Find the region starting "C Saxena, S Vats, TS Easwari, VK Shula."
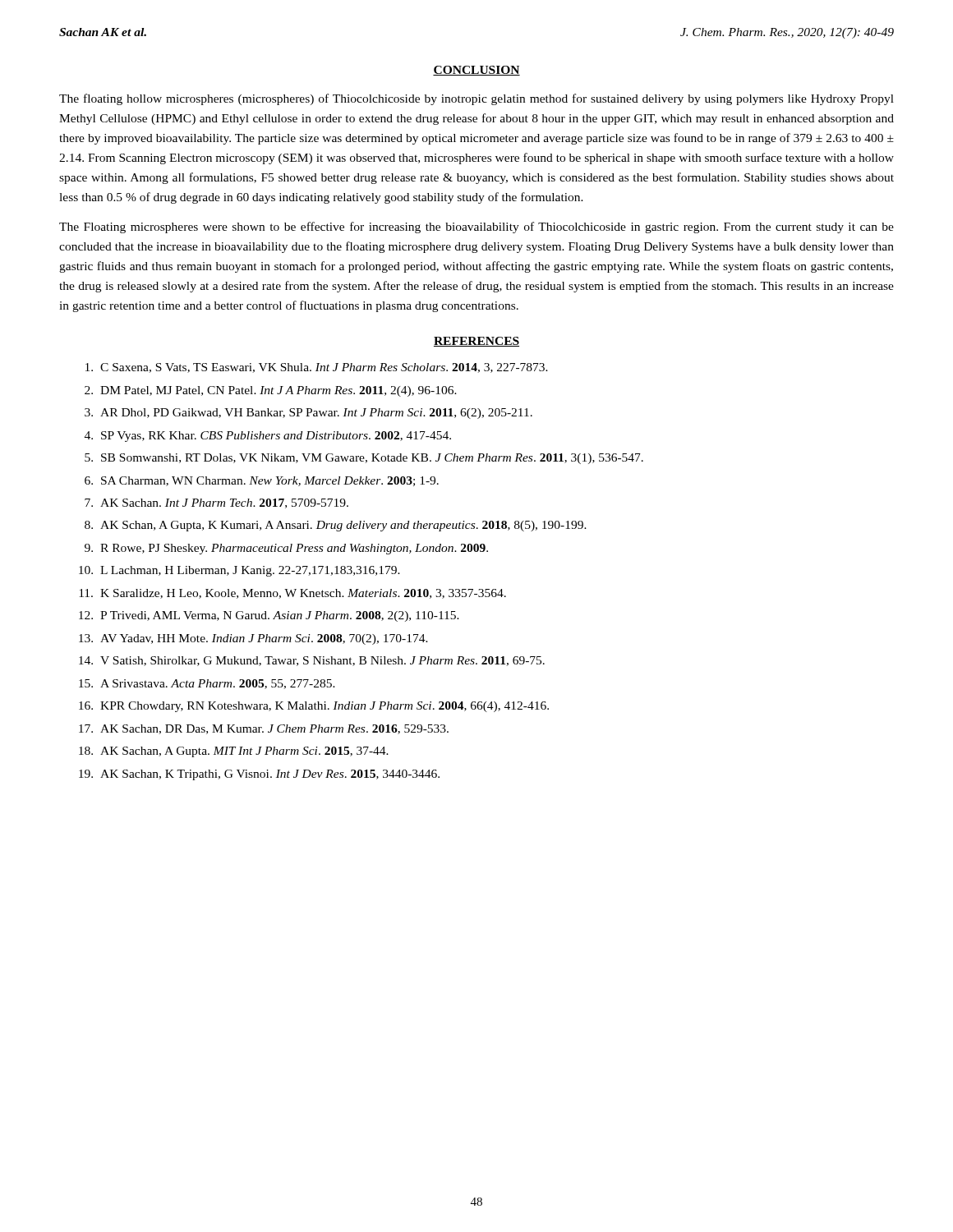 (x=476, y=368)
